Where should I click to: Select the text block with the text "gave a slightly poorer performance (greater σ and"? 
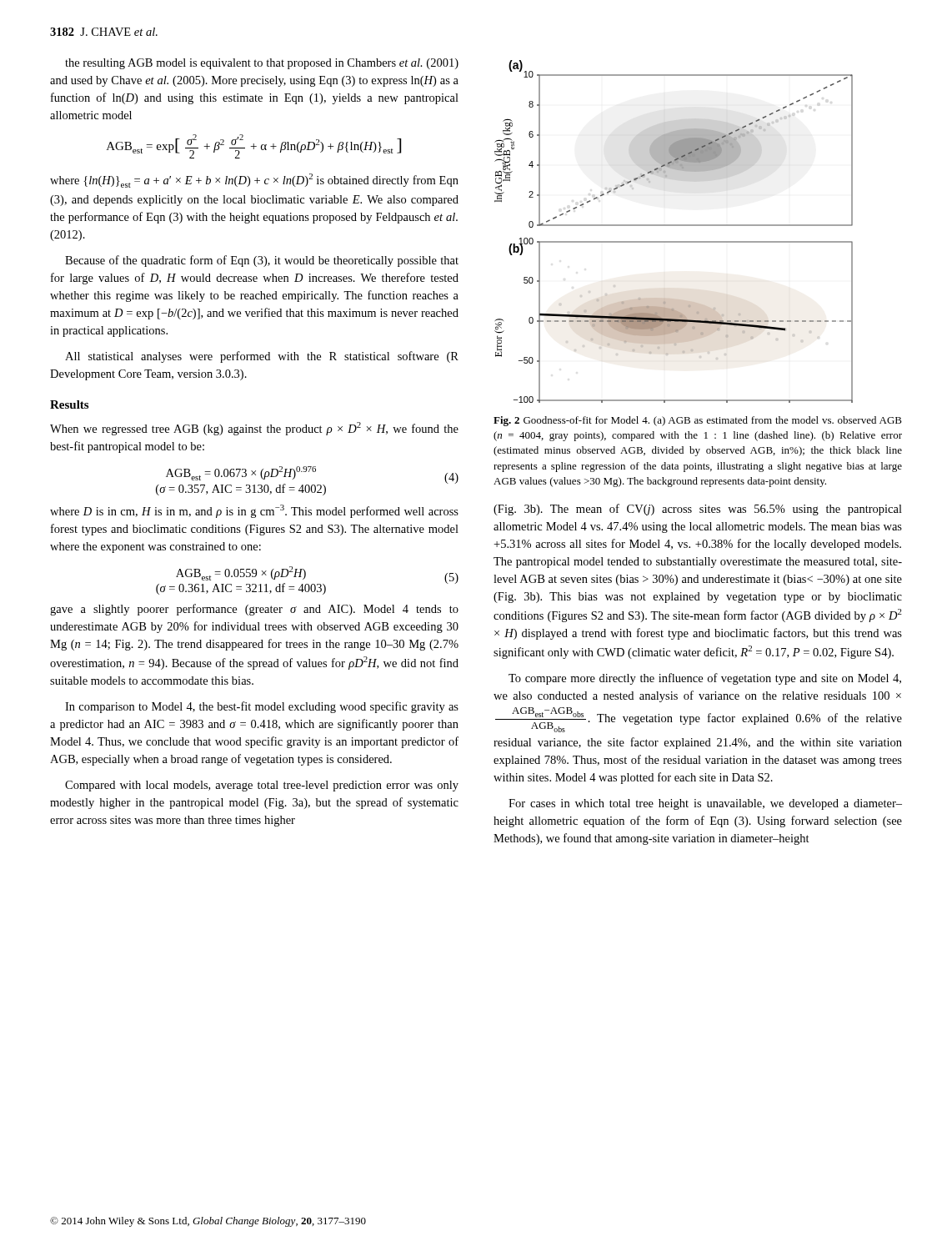click(x=254, y=645)
